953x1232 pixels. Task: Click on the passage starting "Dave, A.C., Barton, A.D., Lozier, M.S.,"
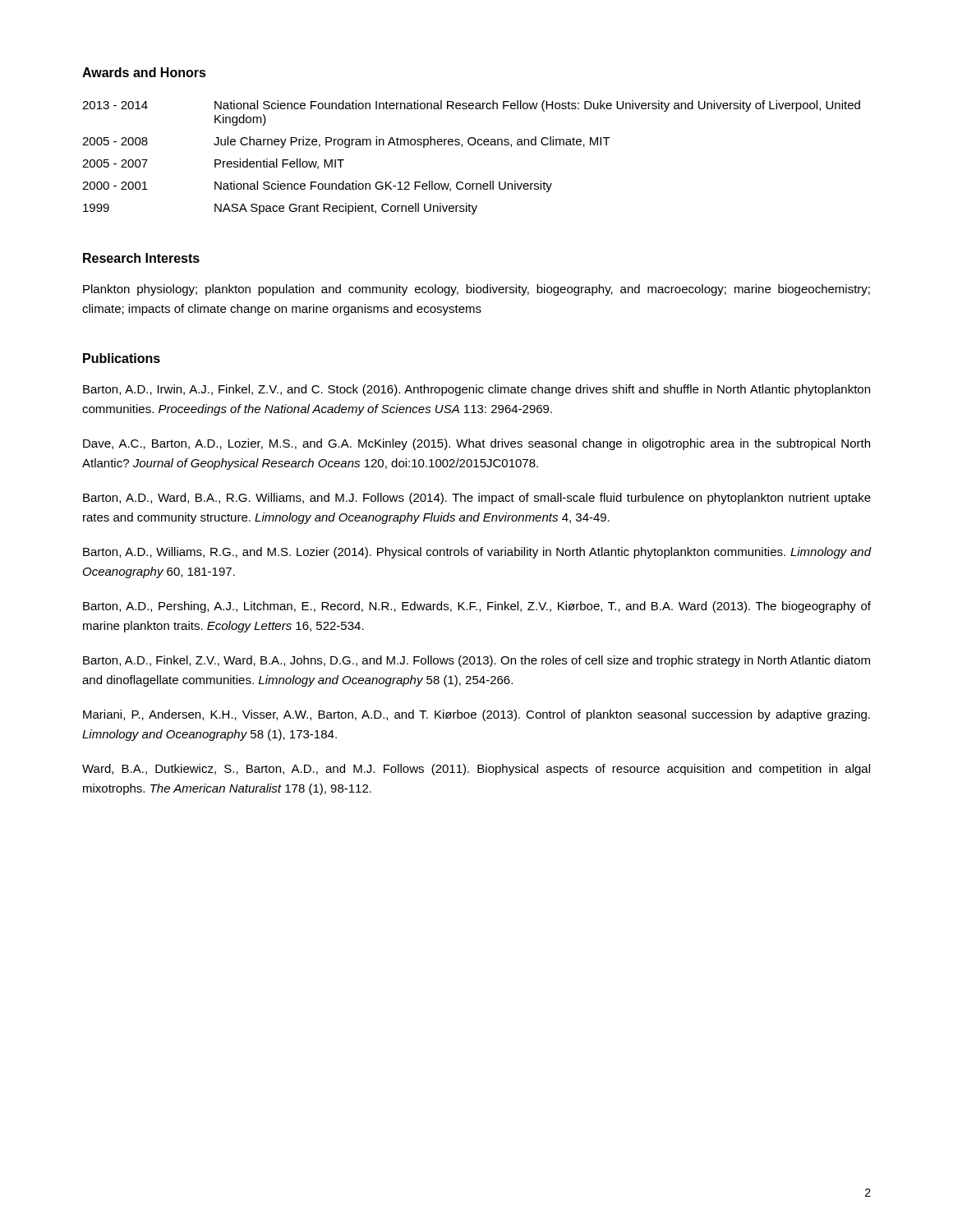coord(476,453)
